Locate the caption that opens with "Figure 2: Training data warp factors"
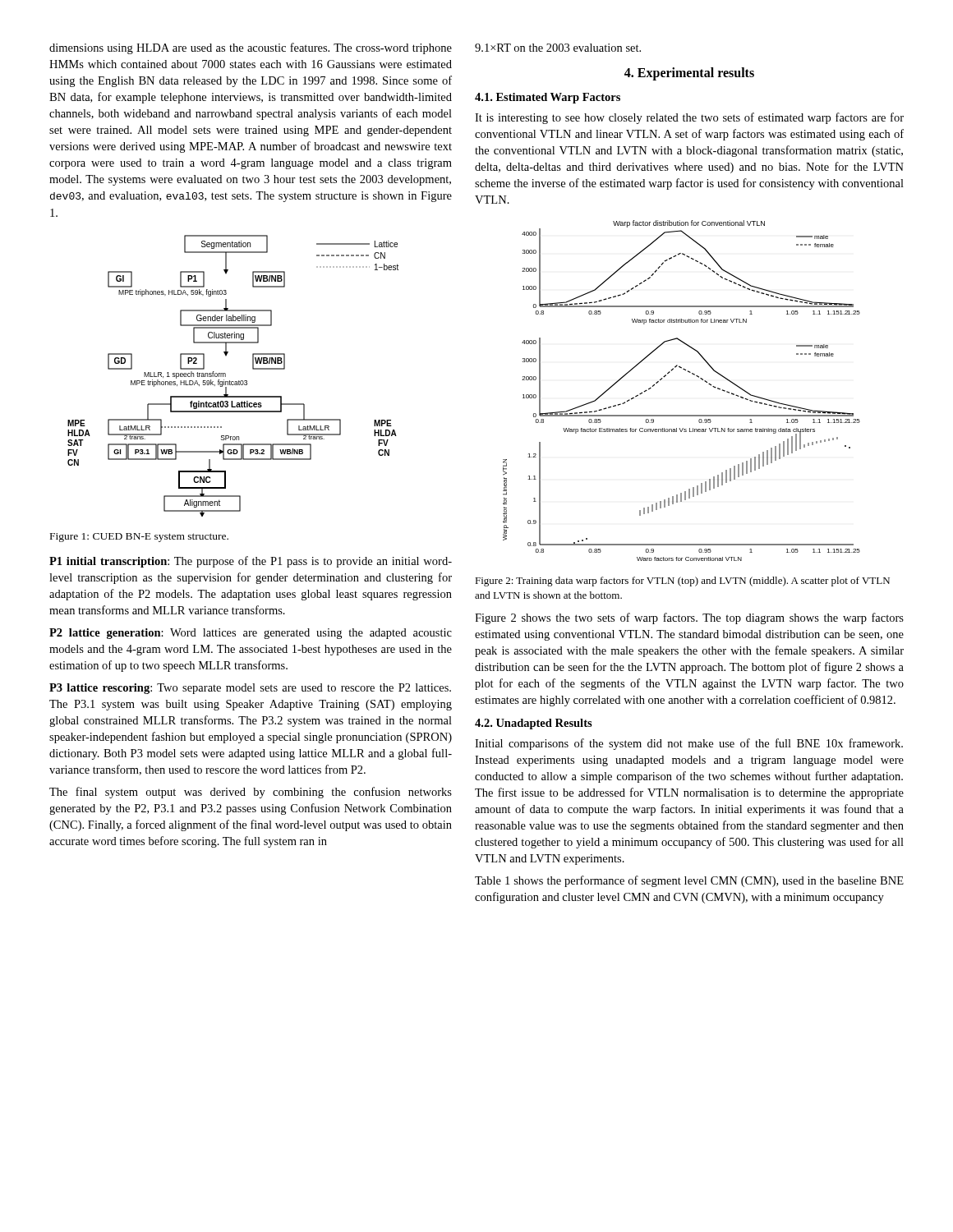The height and width of the screenshot is (1232, 953). pos(683,588)
